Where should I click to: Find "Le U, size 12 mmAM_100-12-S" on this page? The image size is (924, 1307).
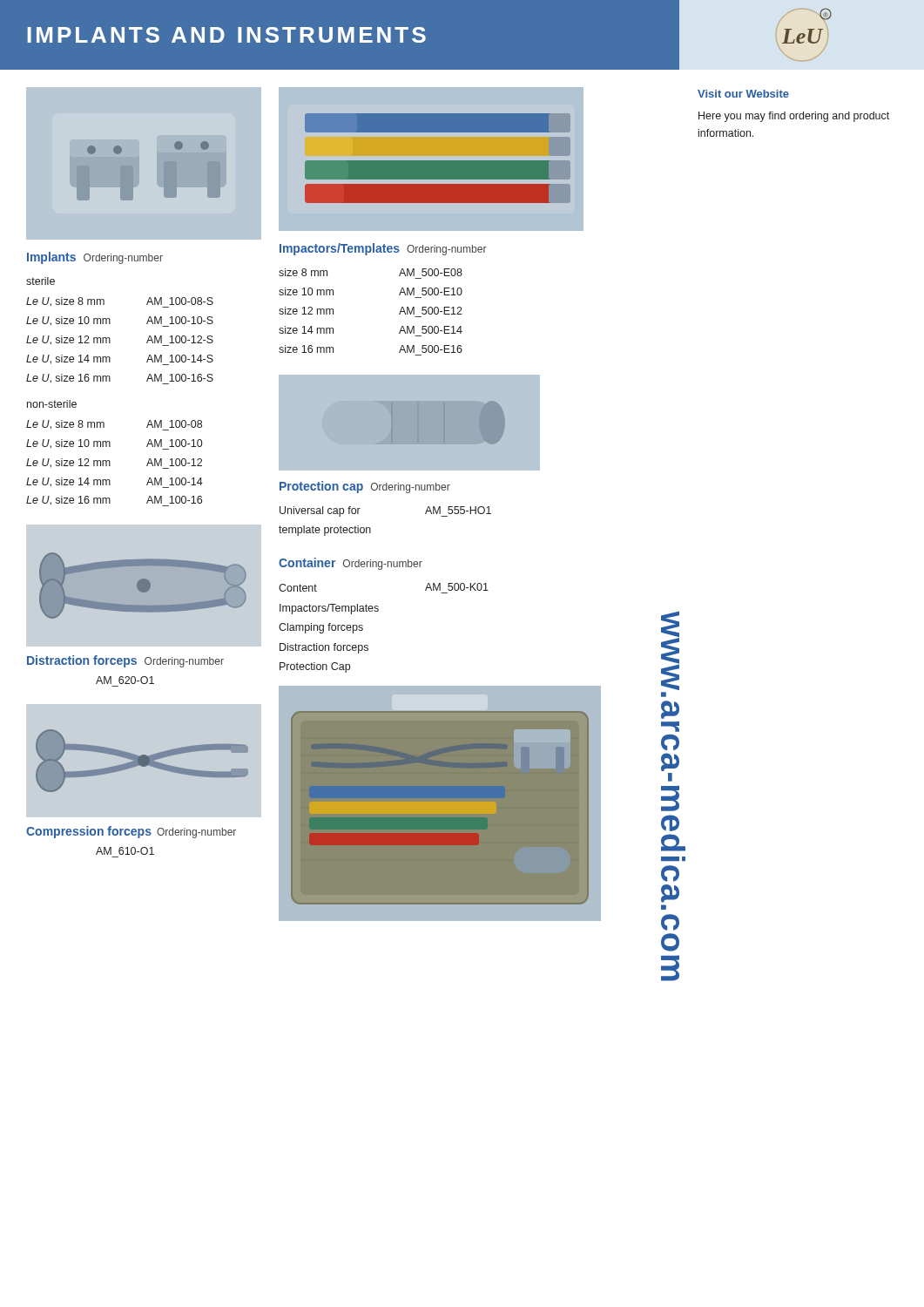pyautogui.click(x=69, y=340)
